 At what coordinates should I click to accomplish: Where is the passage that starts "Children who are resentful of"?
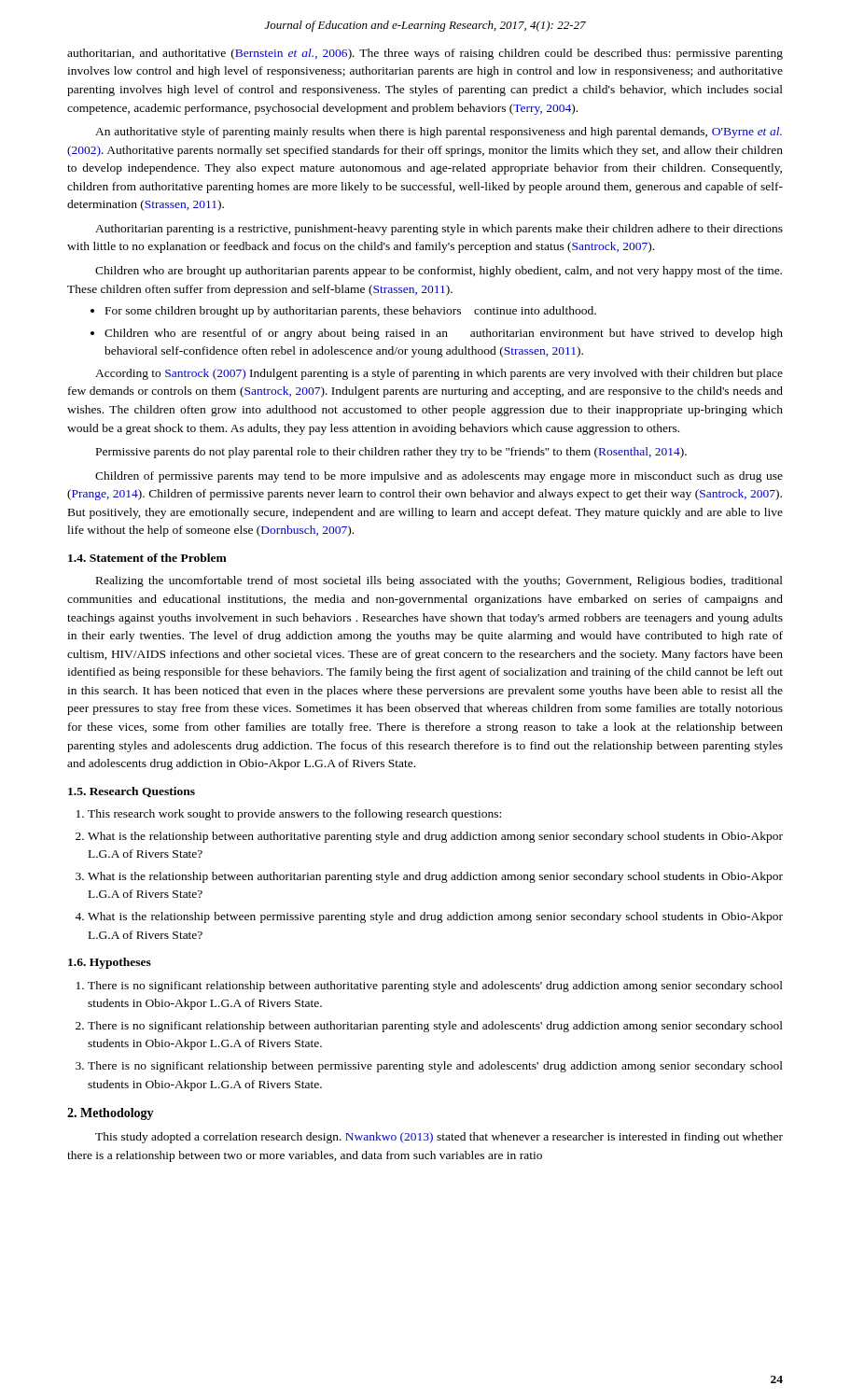444,342
